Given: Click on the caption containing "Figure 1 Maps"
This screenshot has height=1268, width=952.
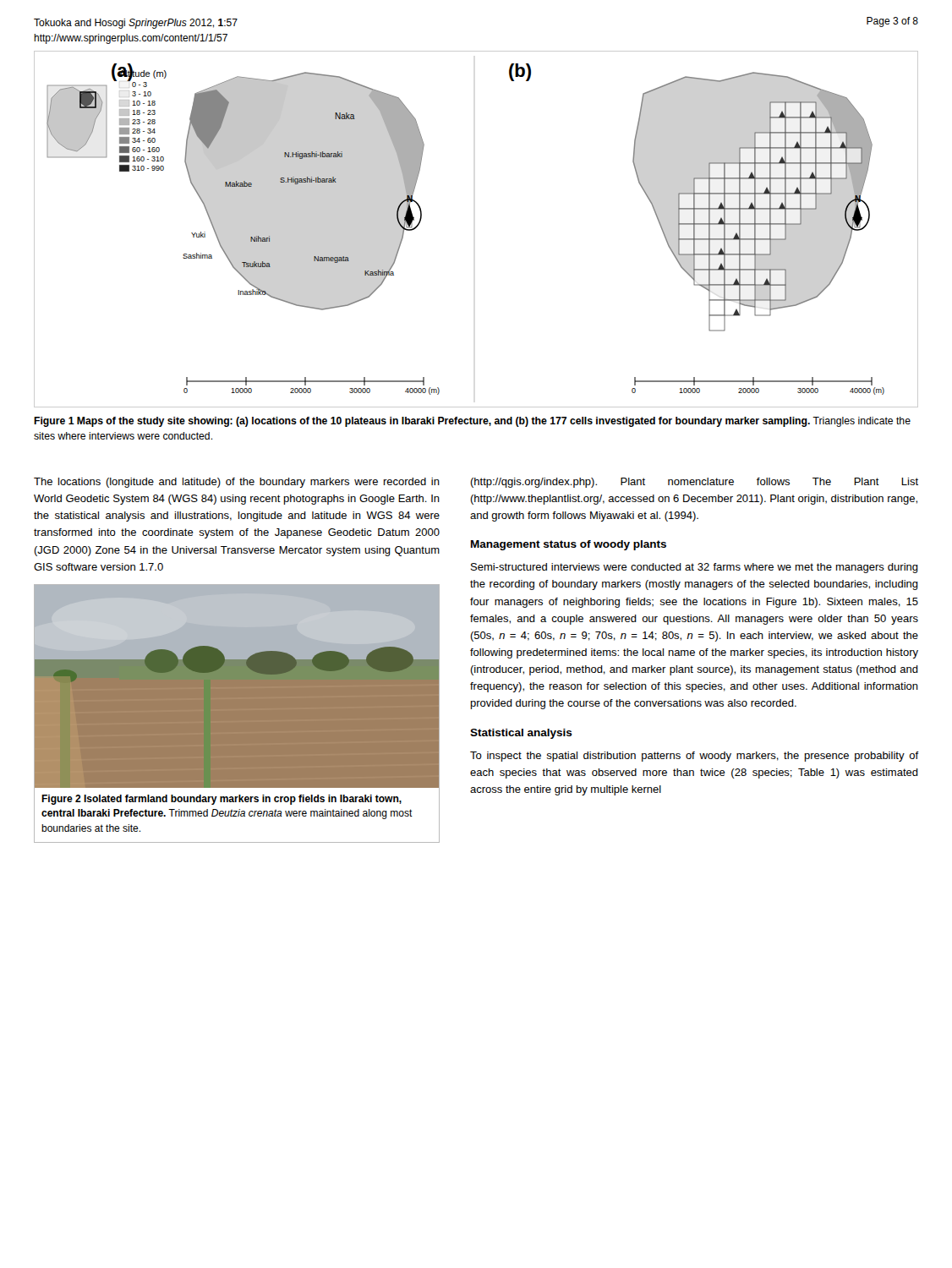Looking at the screenshot, I should tap(472, 428).
